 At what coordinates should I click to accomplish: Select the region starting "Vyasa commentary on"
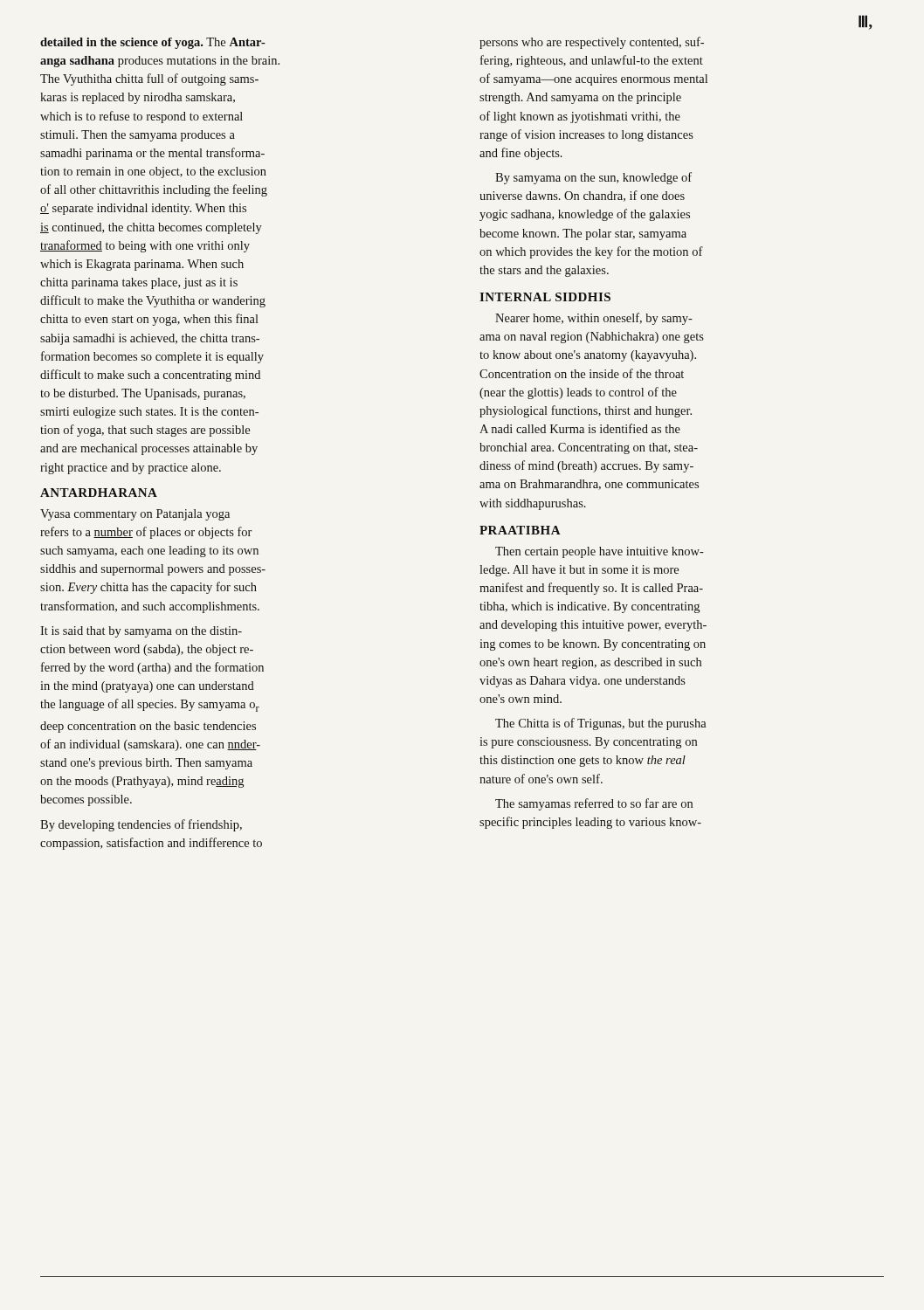point(242,560)
